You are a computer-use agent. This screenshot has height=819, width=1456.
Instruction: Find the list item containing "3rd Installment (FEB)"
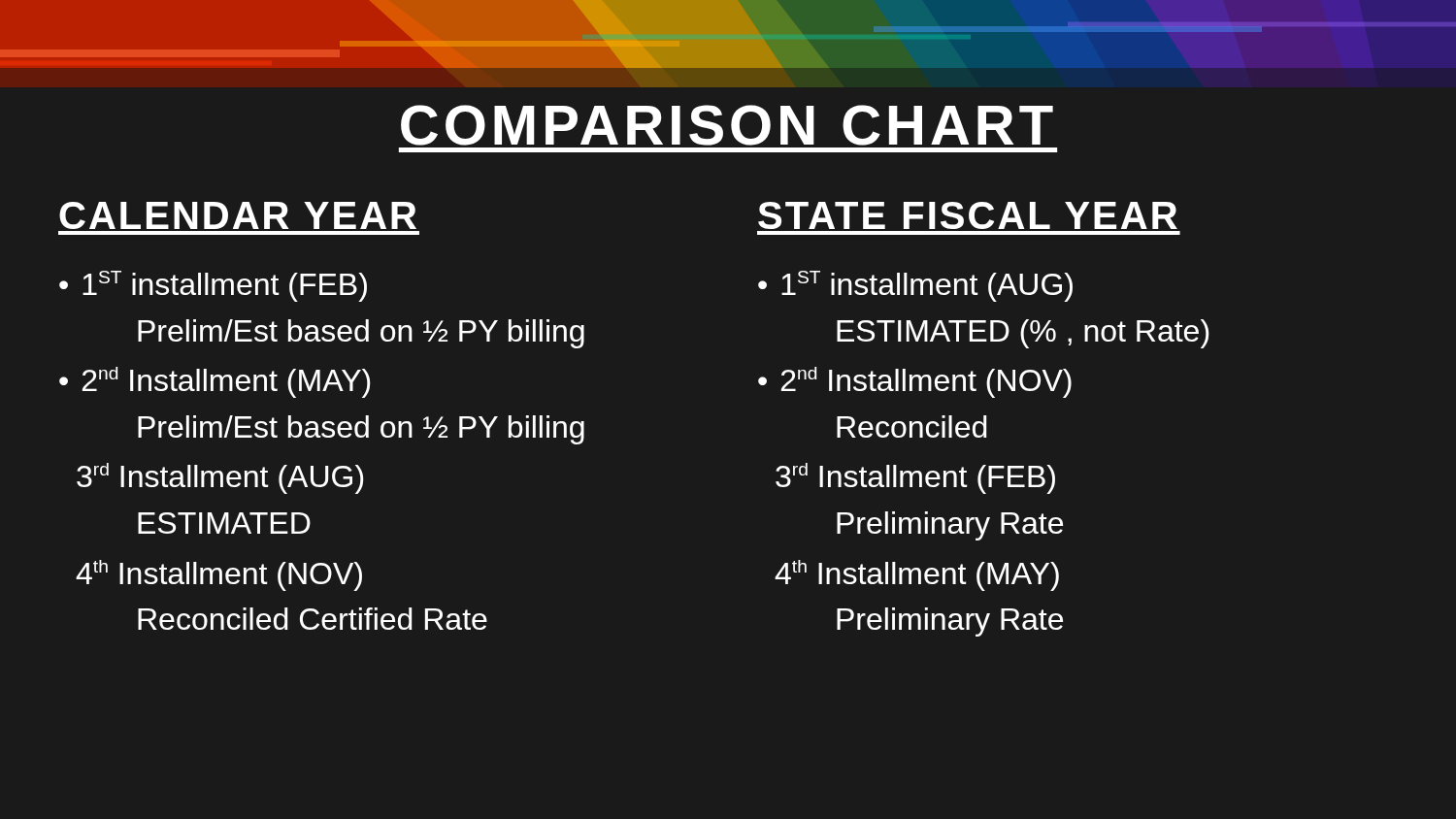916,477
